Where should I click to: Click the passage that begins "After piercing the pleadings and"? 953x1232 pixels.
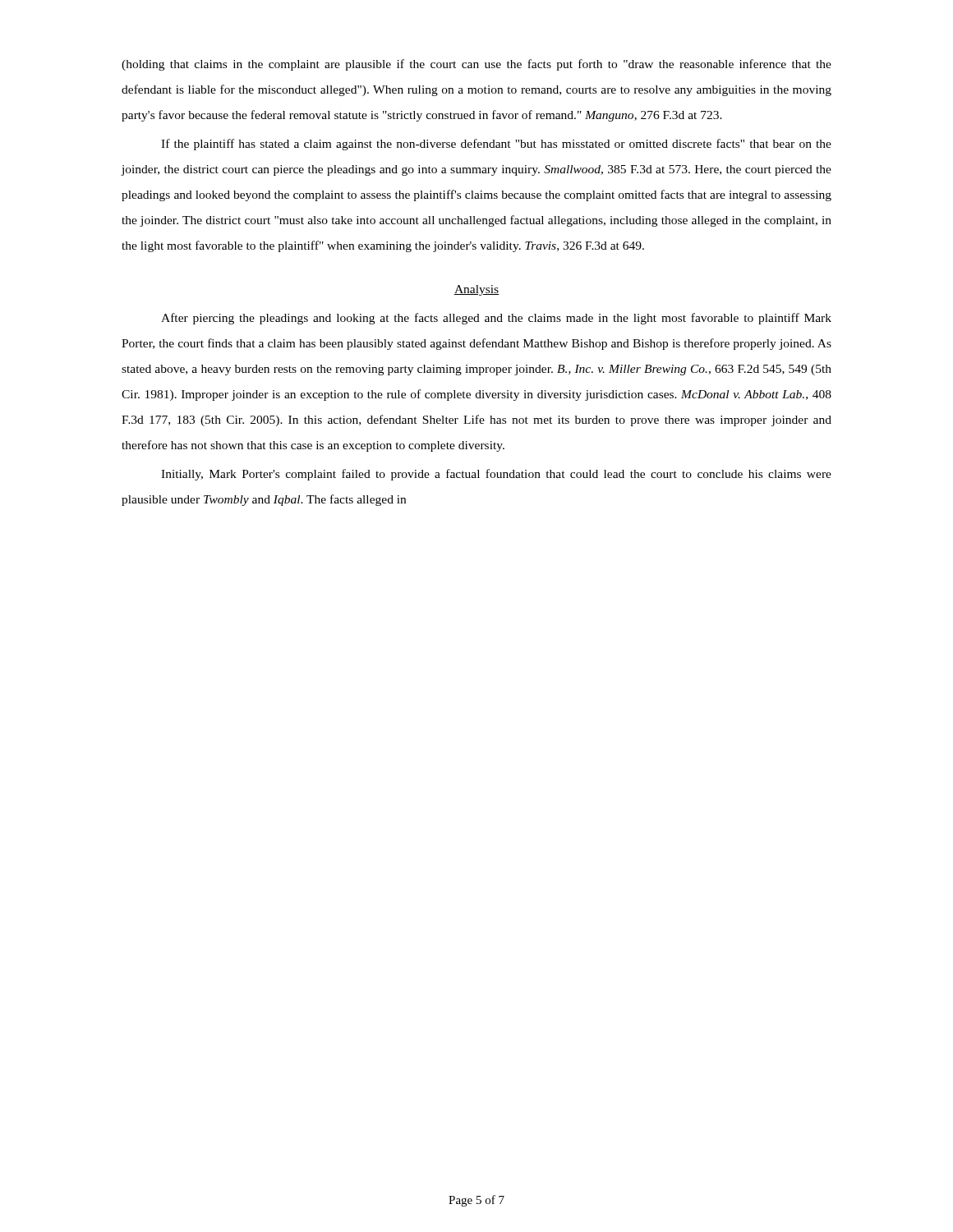tap(476, 381)
